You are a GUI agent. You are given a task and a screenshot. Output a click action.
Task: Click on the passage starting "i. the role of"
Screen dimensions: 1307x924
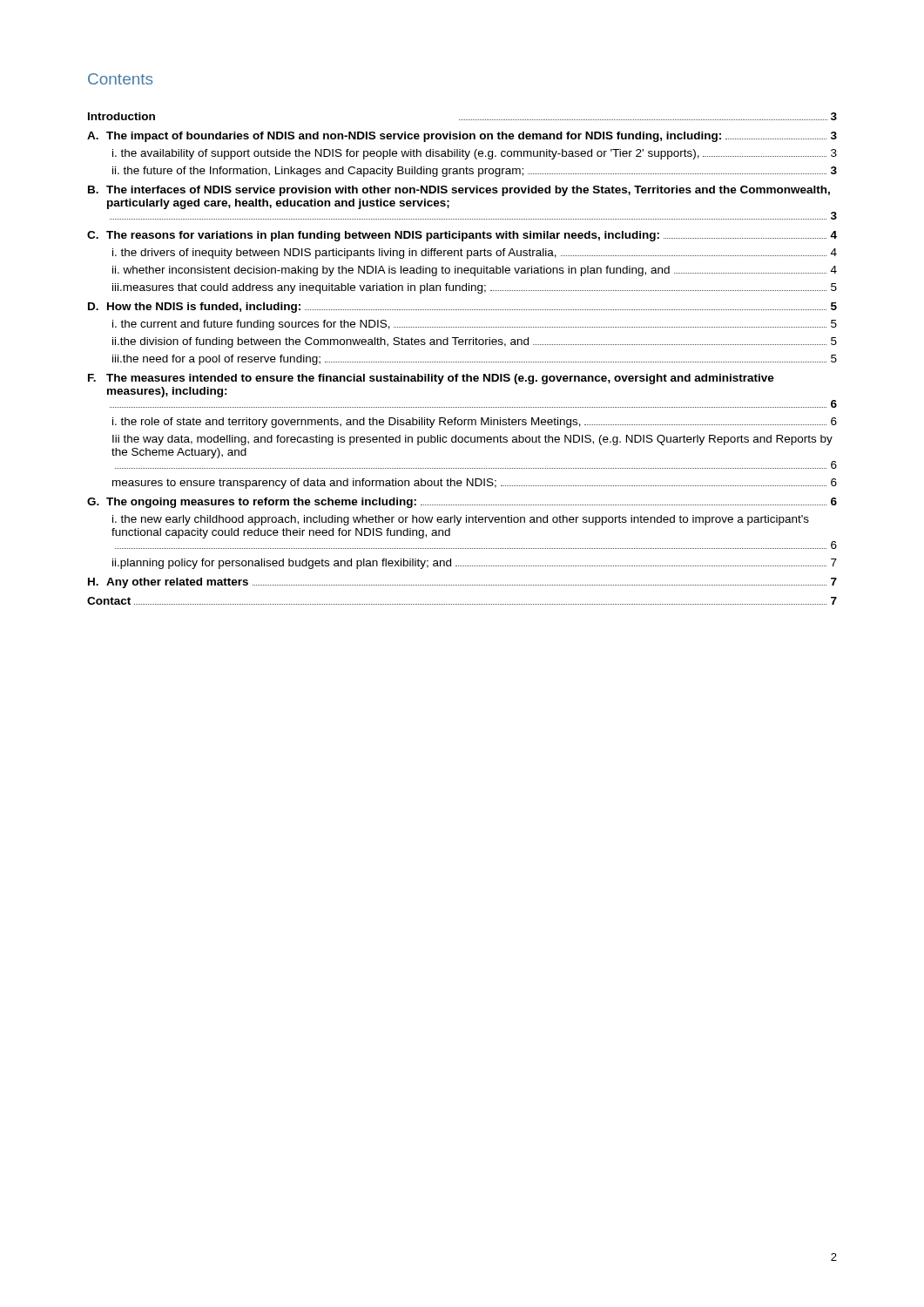(474, 421)
